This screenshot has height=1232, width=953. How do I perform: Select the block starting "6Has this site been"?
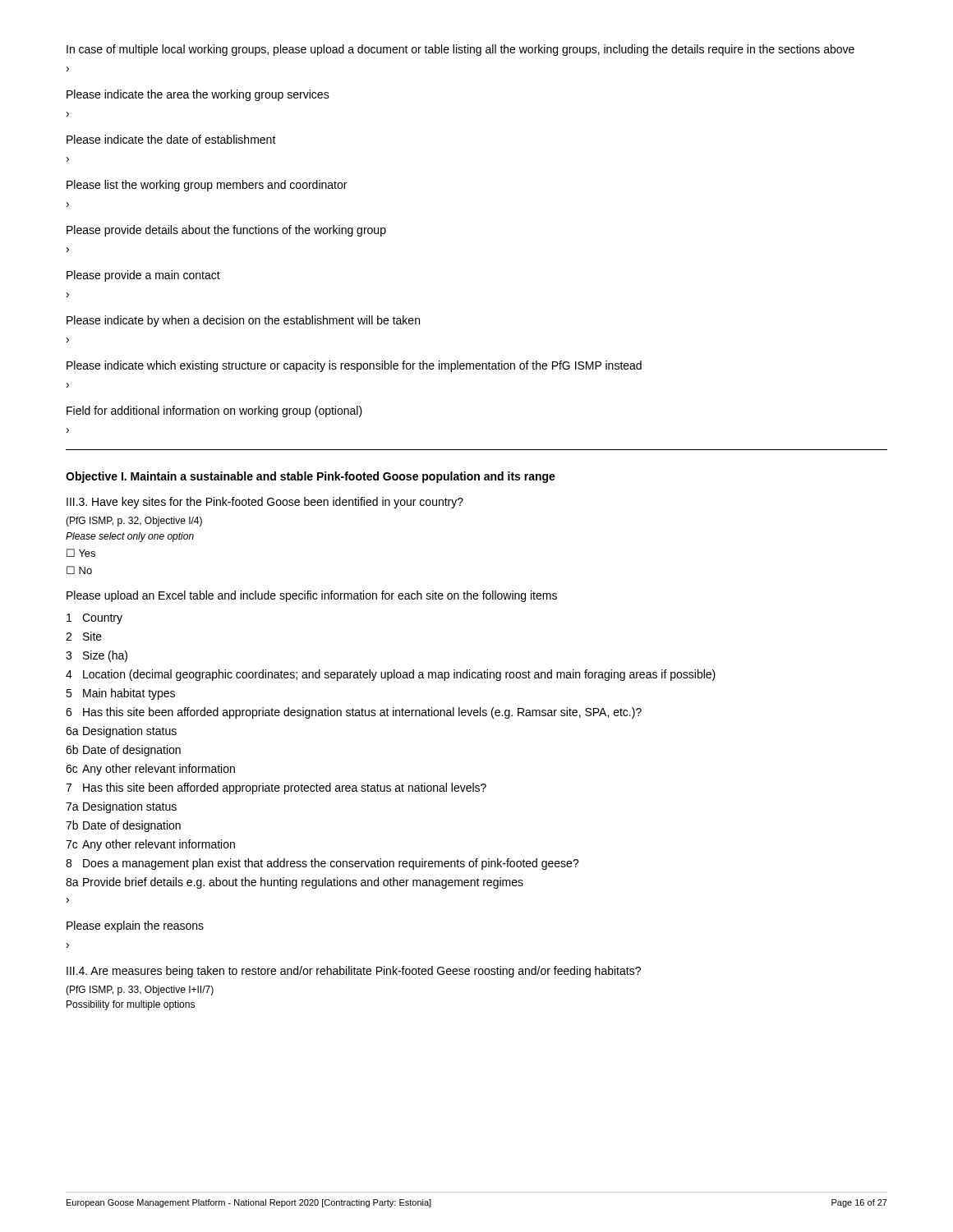[x=475, y=712]
